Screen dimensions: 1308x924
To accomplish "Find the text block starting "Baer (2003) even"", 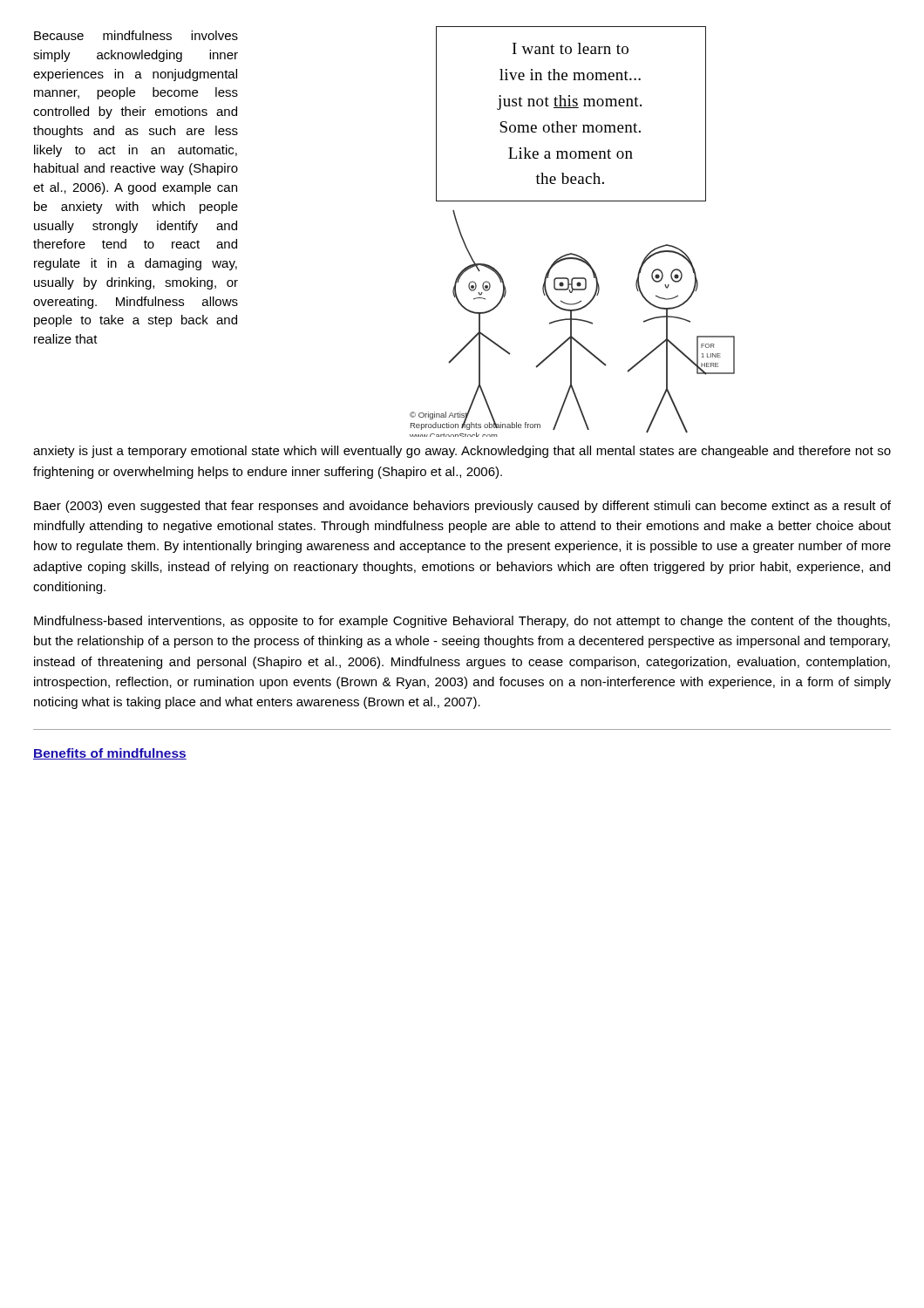I will [462, 546].
